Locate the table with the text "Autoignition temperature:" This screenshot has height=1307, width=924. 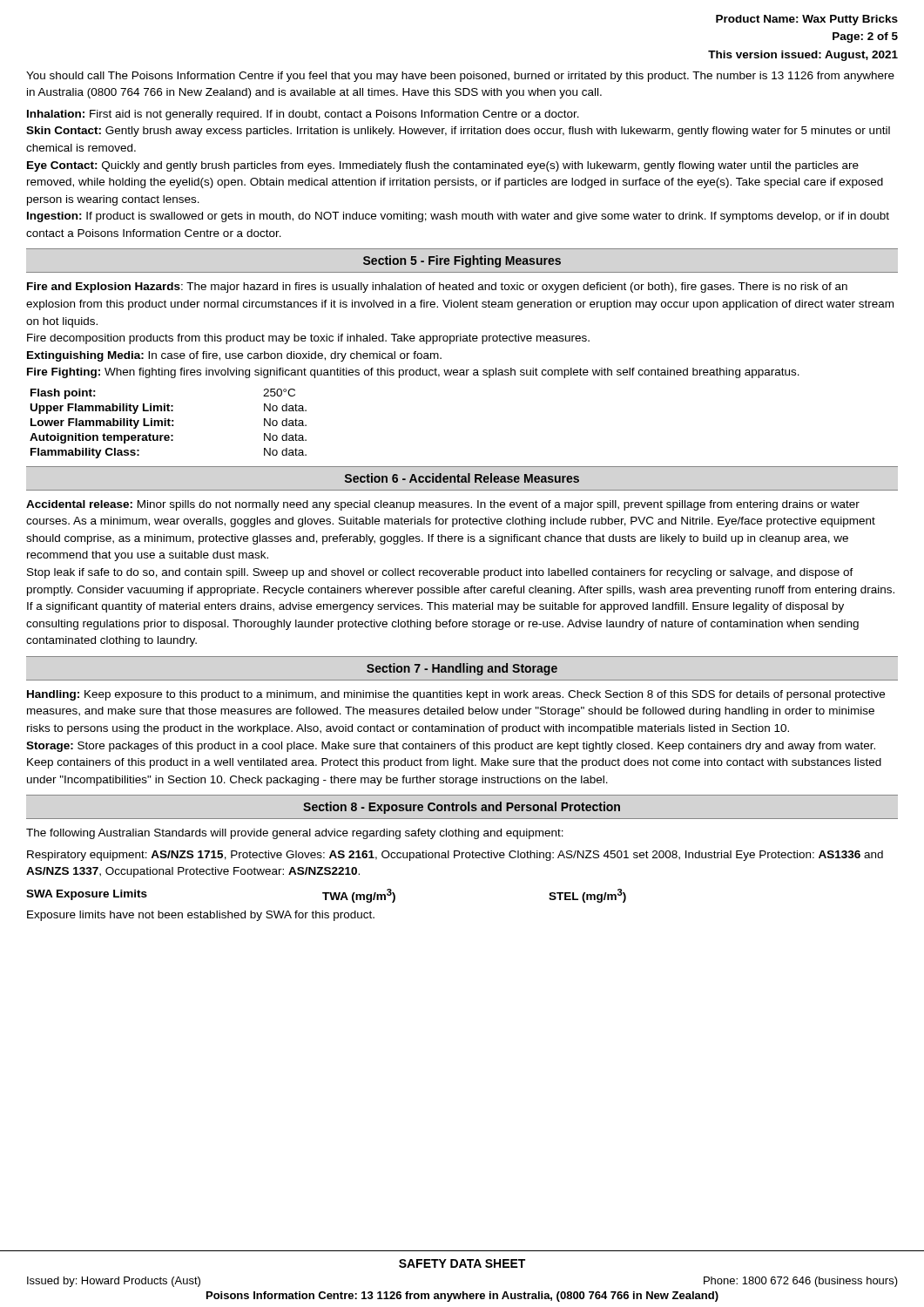pos(462,422)
